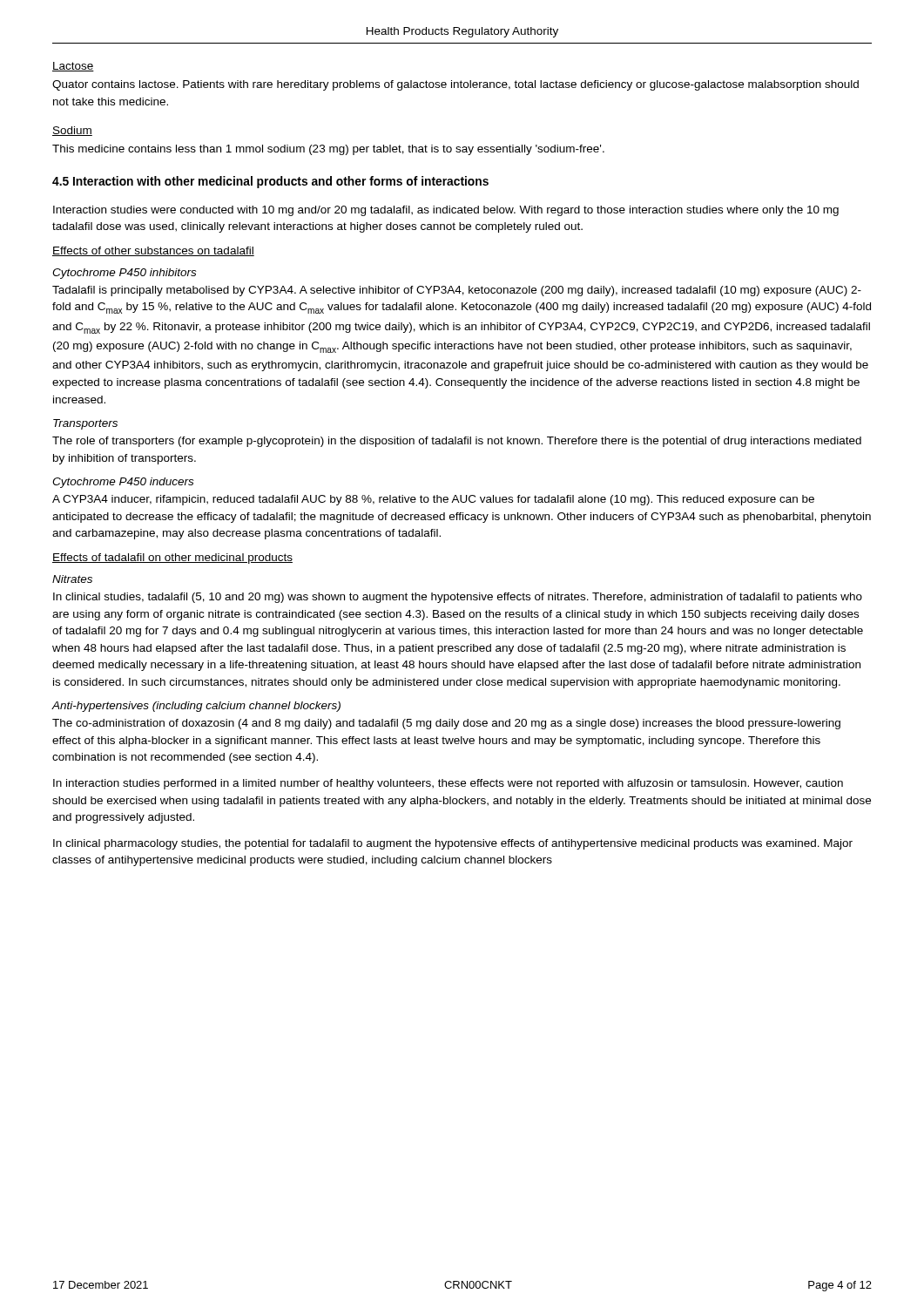The image size is (924, 1307).
Task: Point to the block beginning "In clinical studies, tadalafil (5, 10 and"
Action: [x=462, y=639]
